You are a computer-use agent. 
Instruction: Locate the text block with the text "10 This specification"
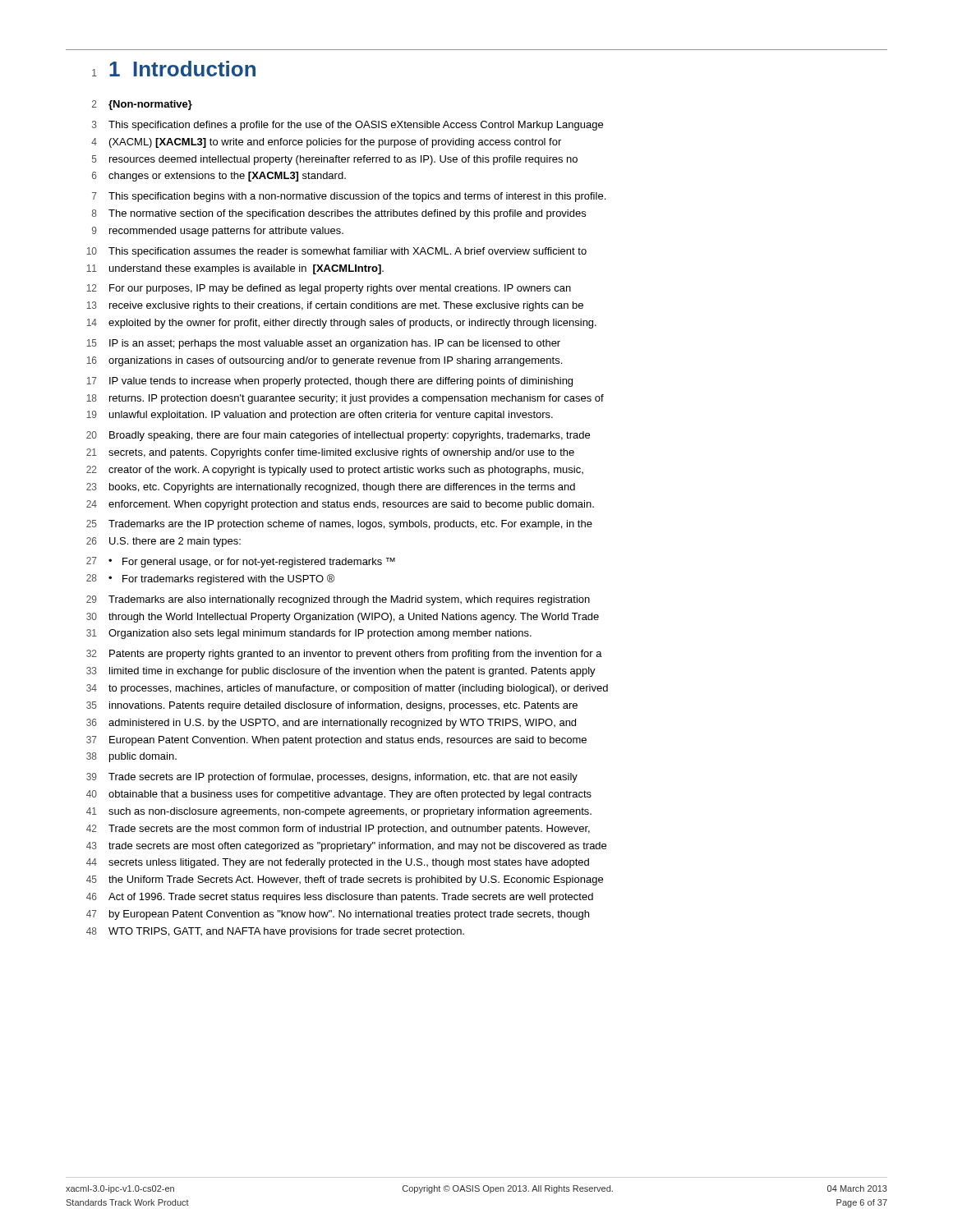476,260
